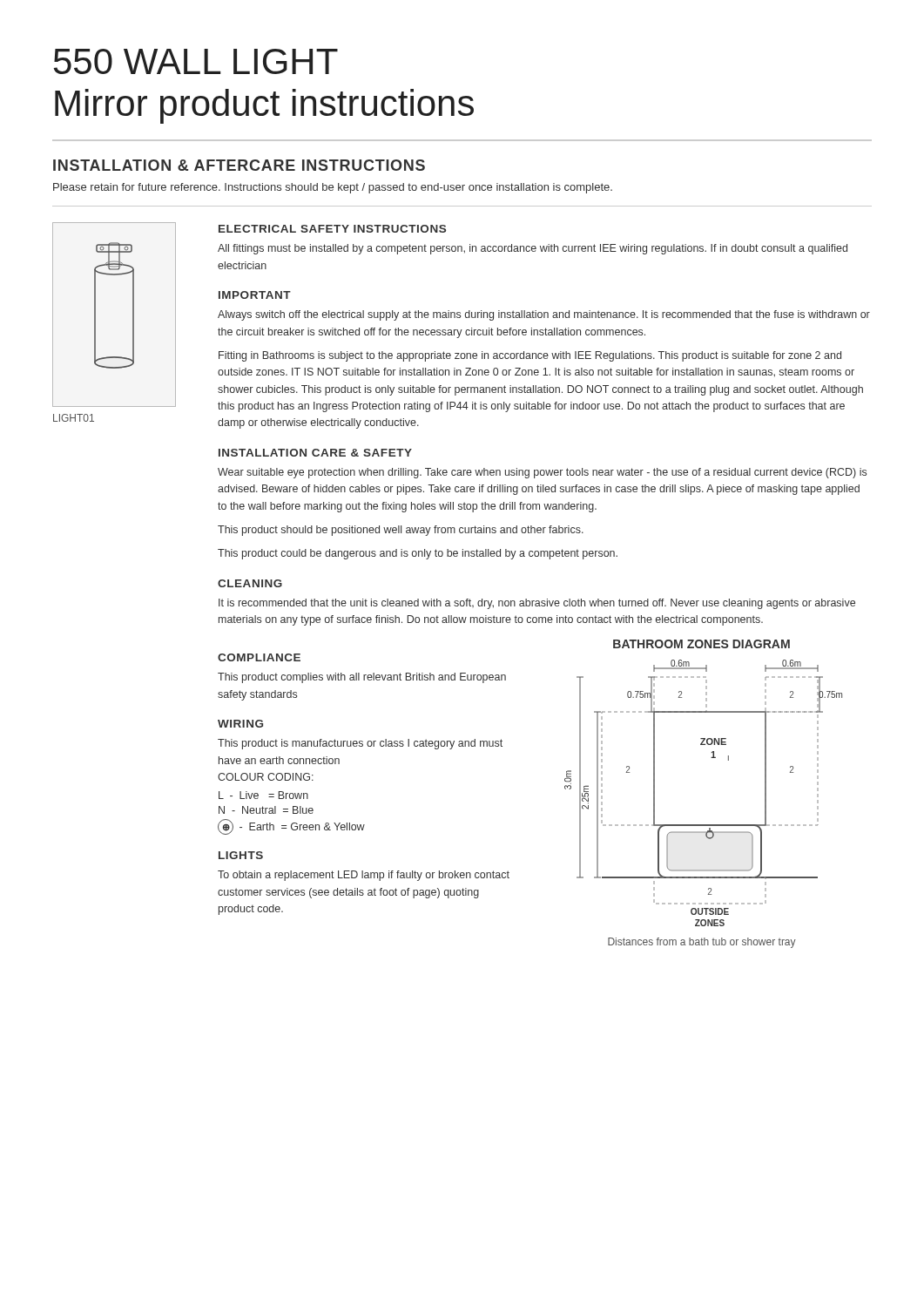
Task: Find the block on this page that starts "To obtain a replacement LED lamp"
Action: coord(366,892)
